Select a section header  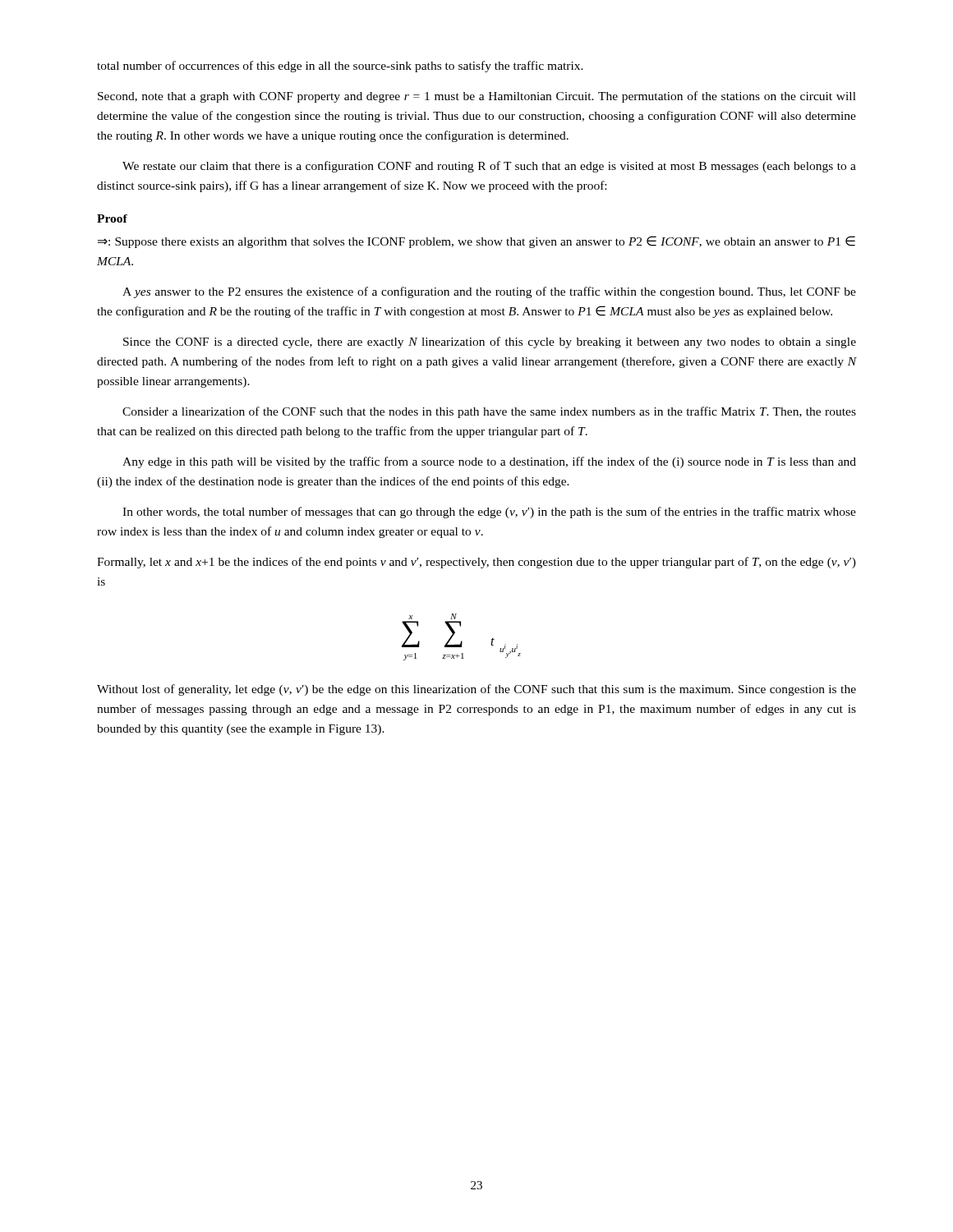476,219
